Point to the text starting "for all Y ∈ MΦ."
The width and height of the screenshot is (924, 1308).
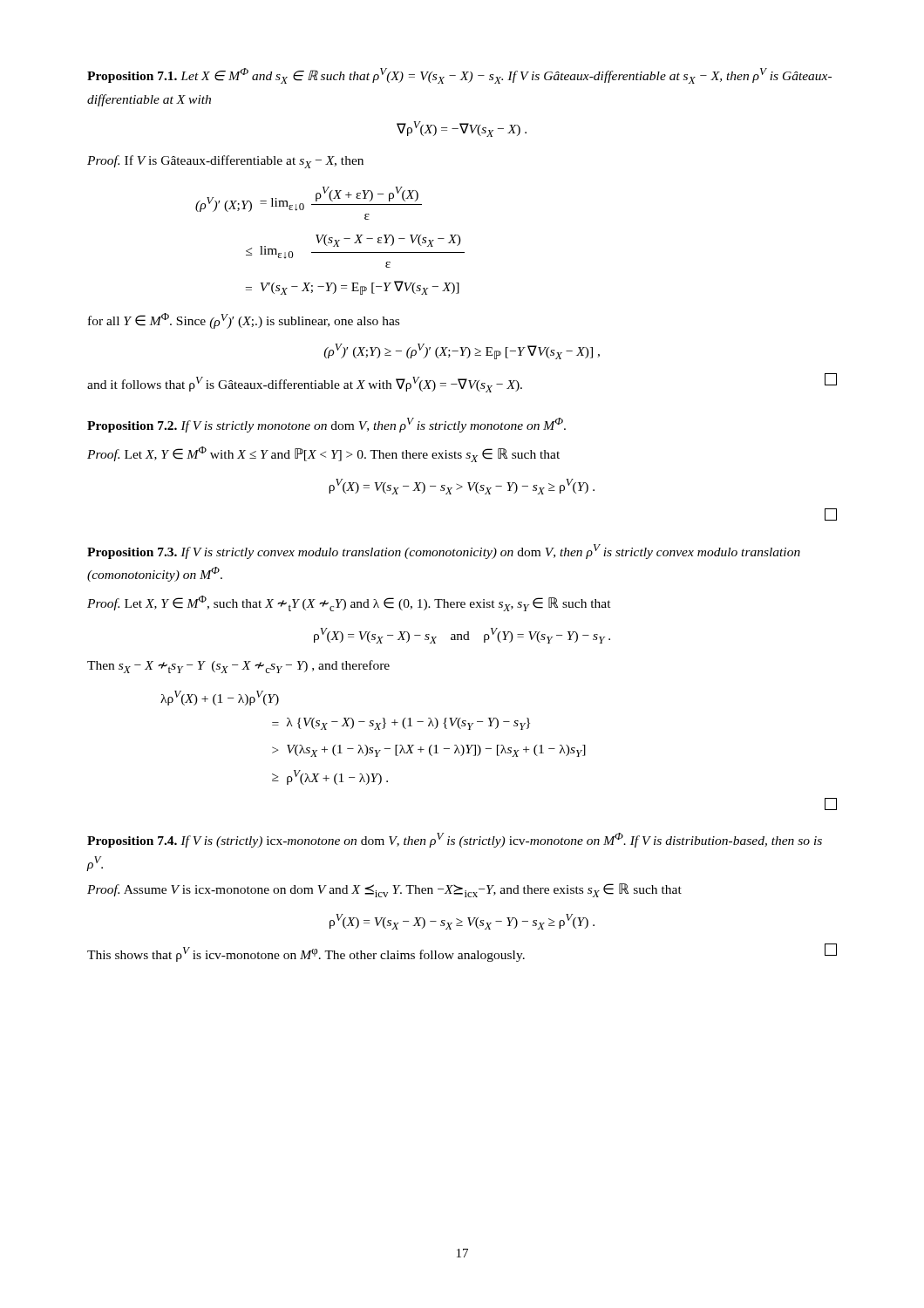click(244, 319)
